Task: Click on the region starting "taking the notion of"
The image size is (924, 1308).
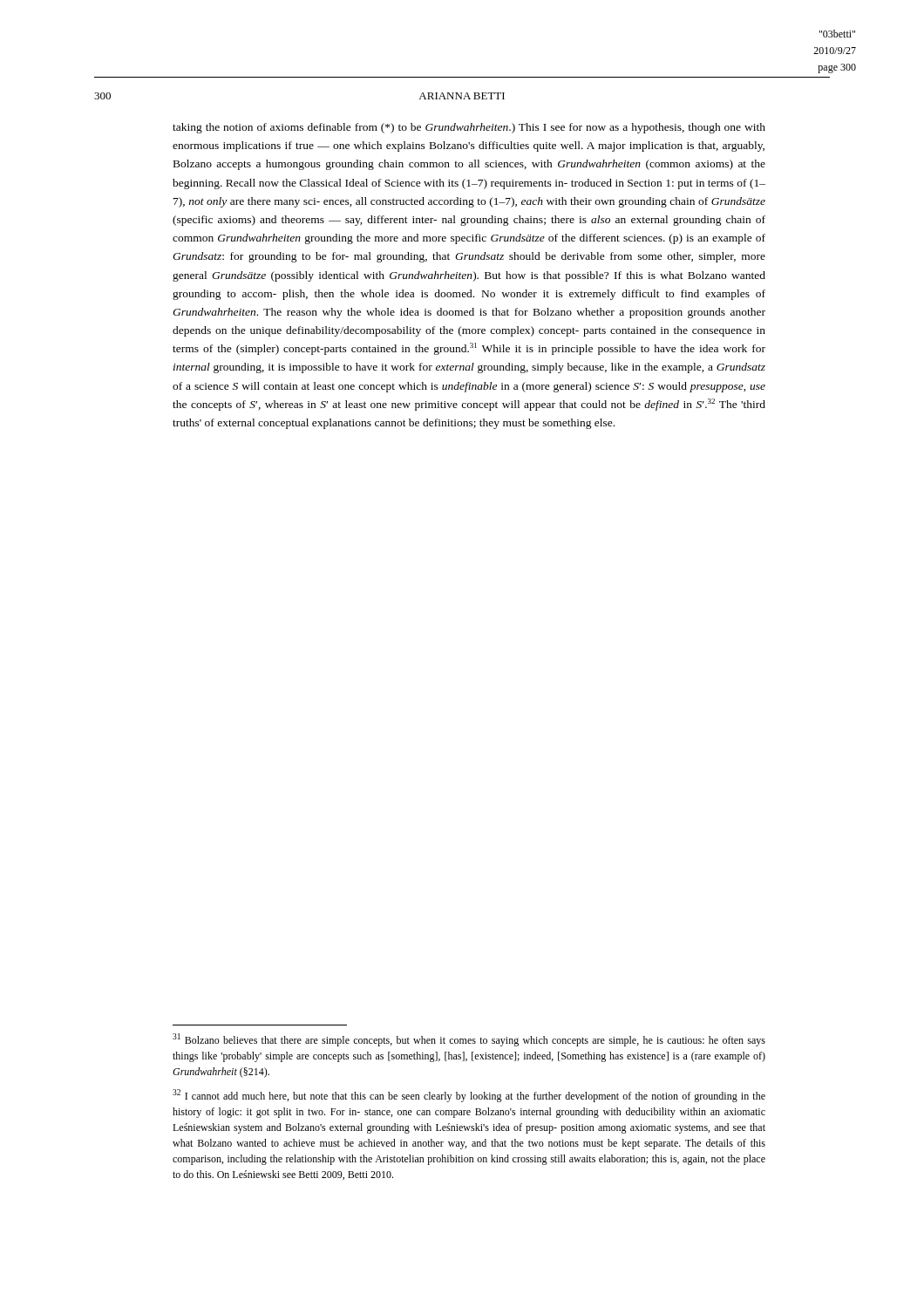Action: pos(469,275)
